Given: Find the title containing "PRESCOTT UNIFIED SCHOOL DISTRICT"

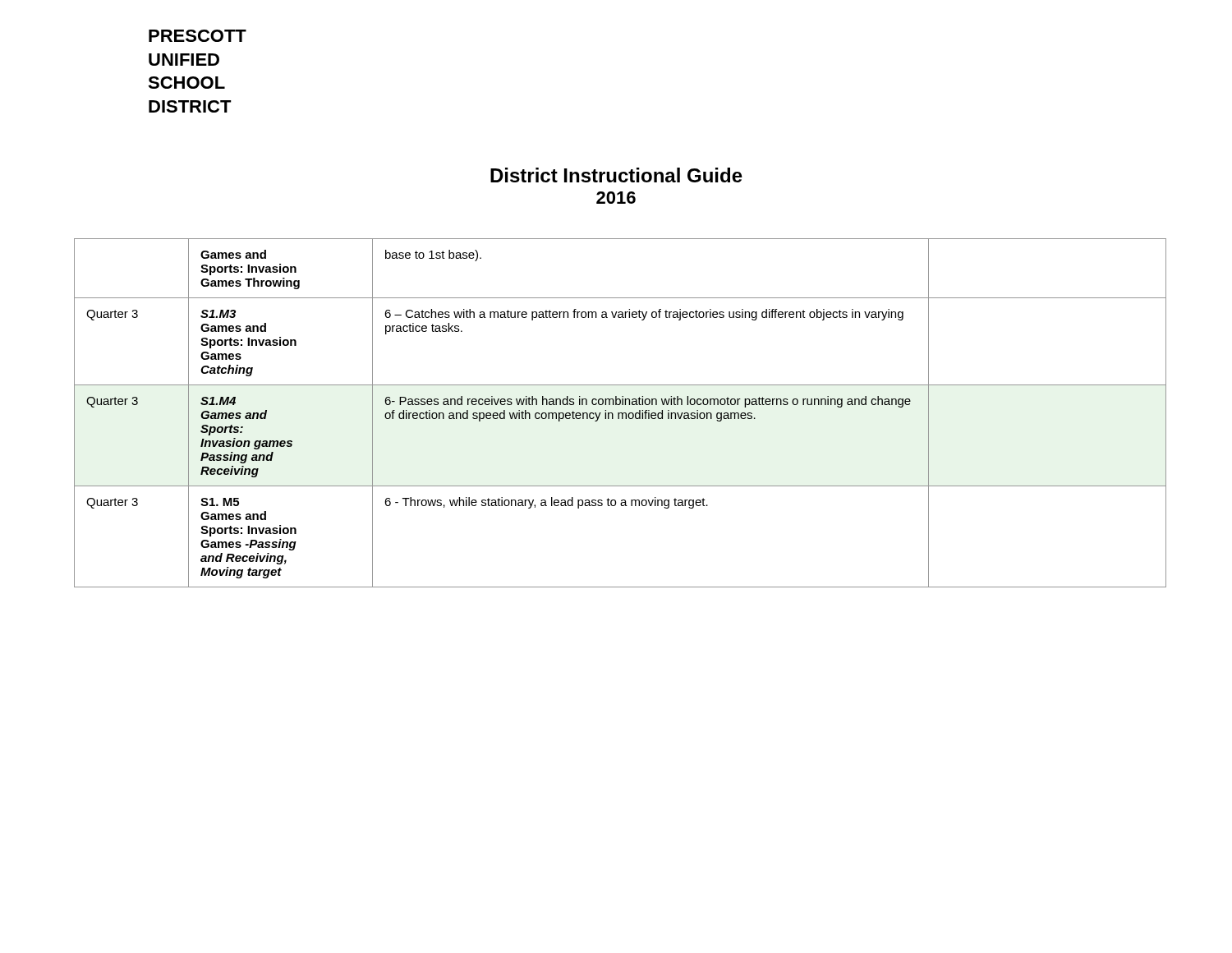Looking at the screenshot, I should pos(197,72).
